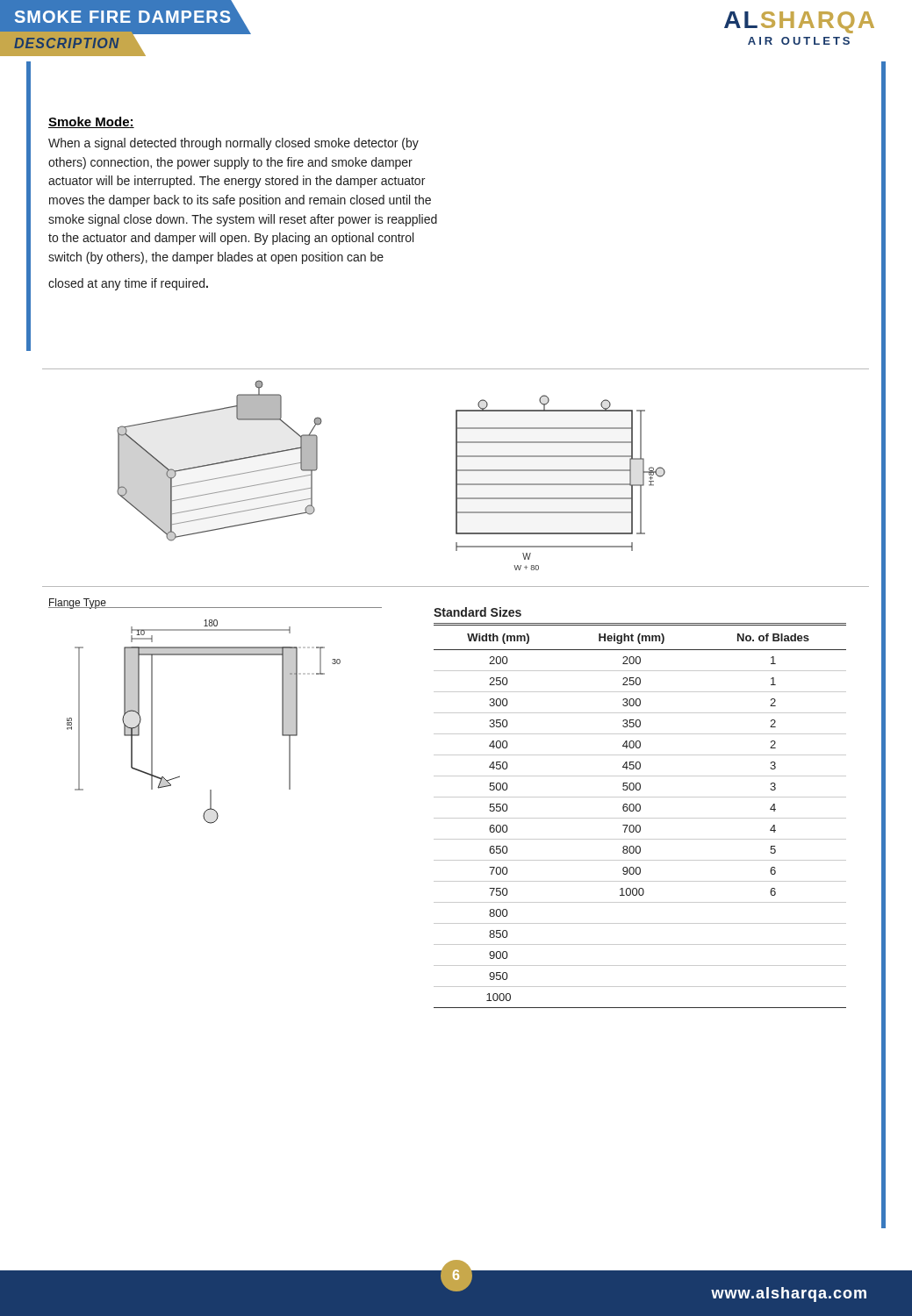912x1316 pixels.
Task: Click on the table containing "Height (mm)"
Action: [640, 816]
